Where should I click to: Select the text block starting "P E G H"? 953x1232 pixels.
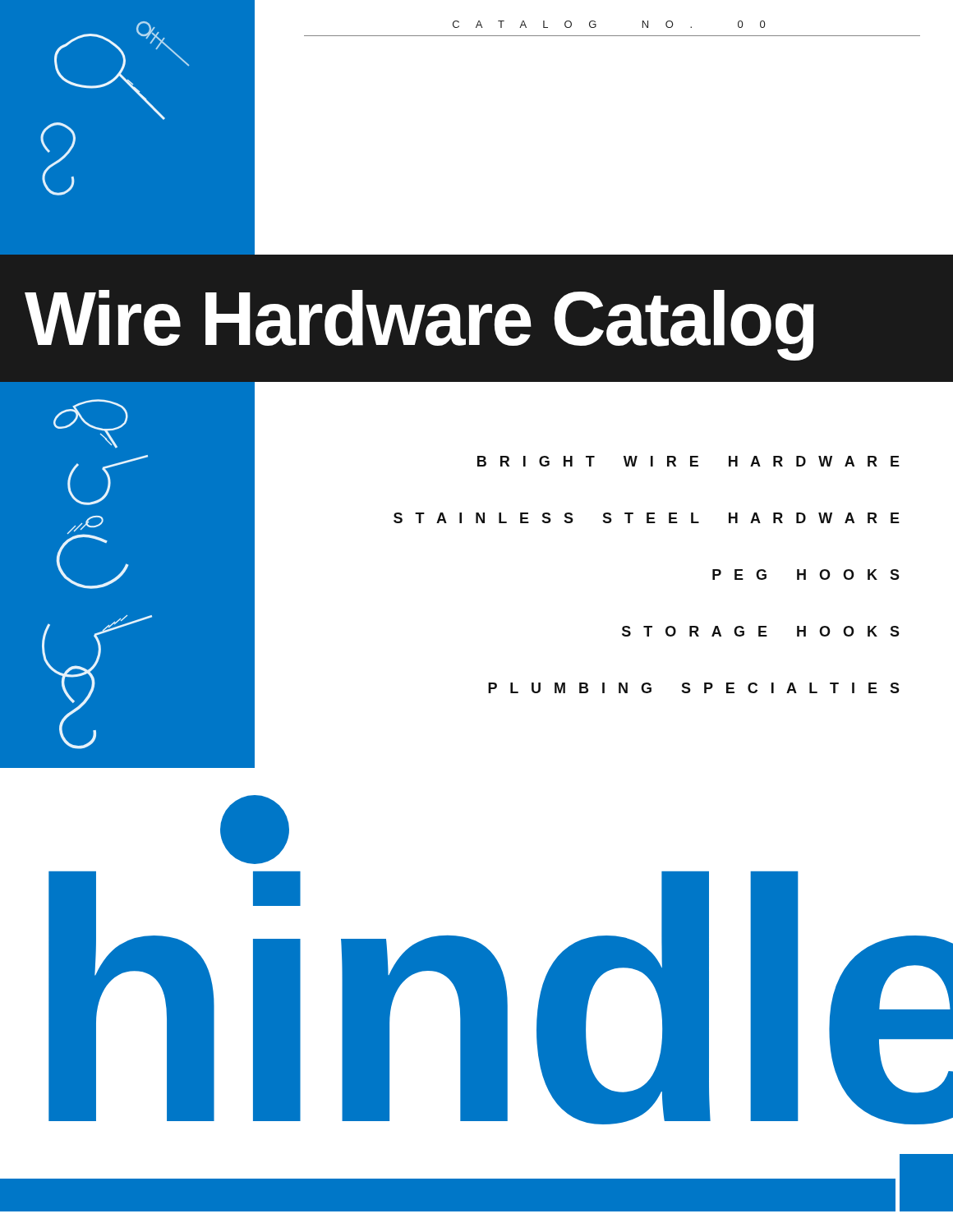click(x=808, y=575)
